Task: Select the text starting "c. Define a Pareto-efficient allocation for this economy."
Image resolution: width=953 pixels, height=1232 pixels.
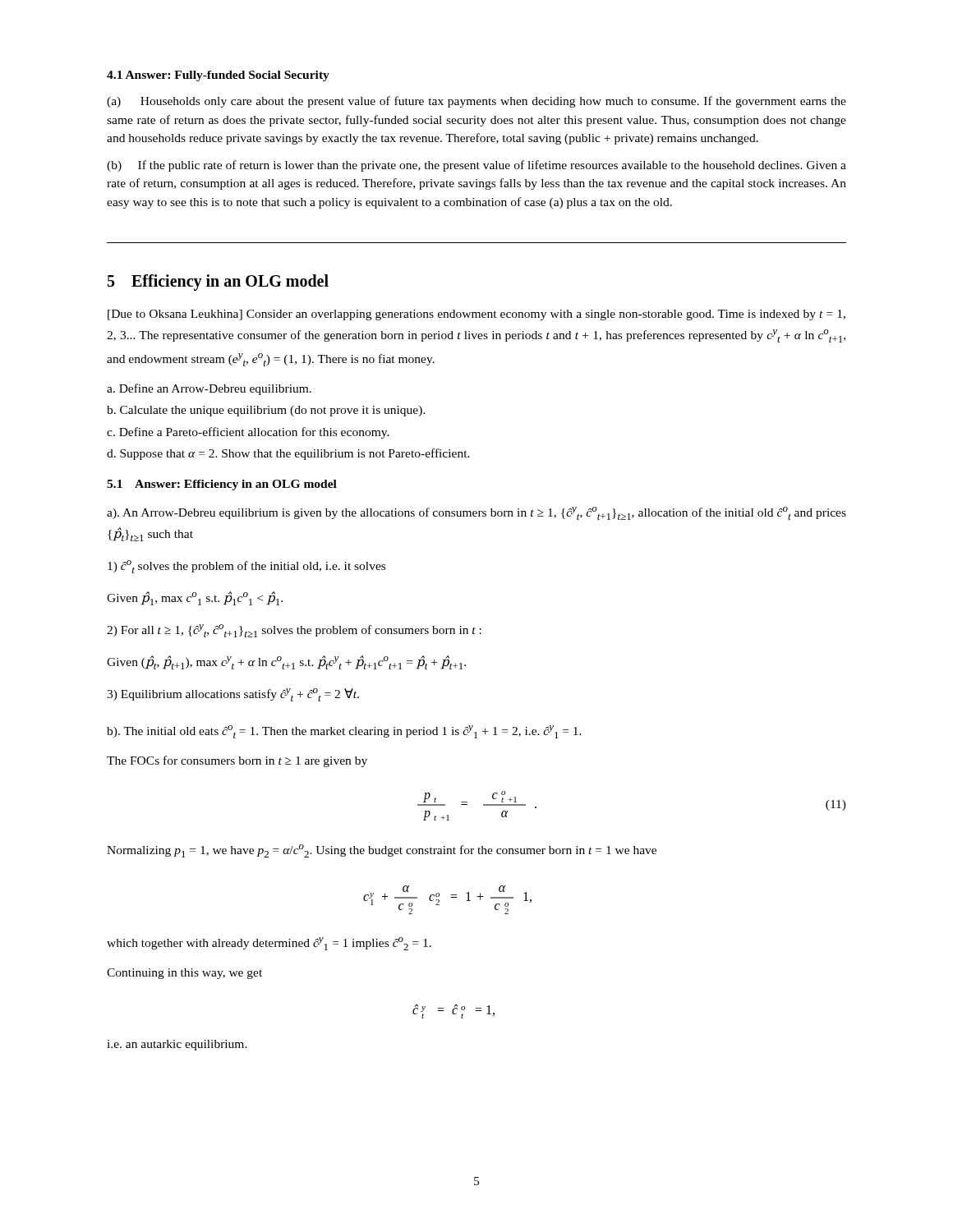Action: (248, 433)
